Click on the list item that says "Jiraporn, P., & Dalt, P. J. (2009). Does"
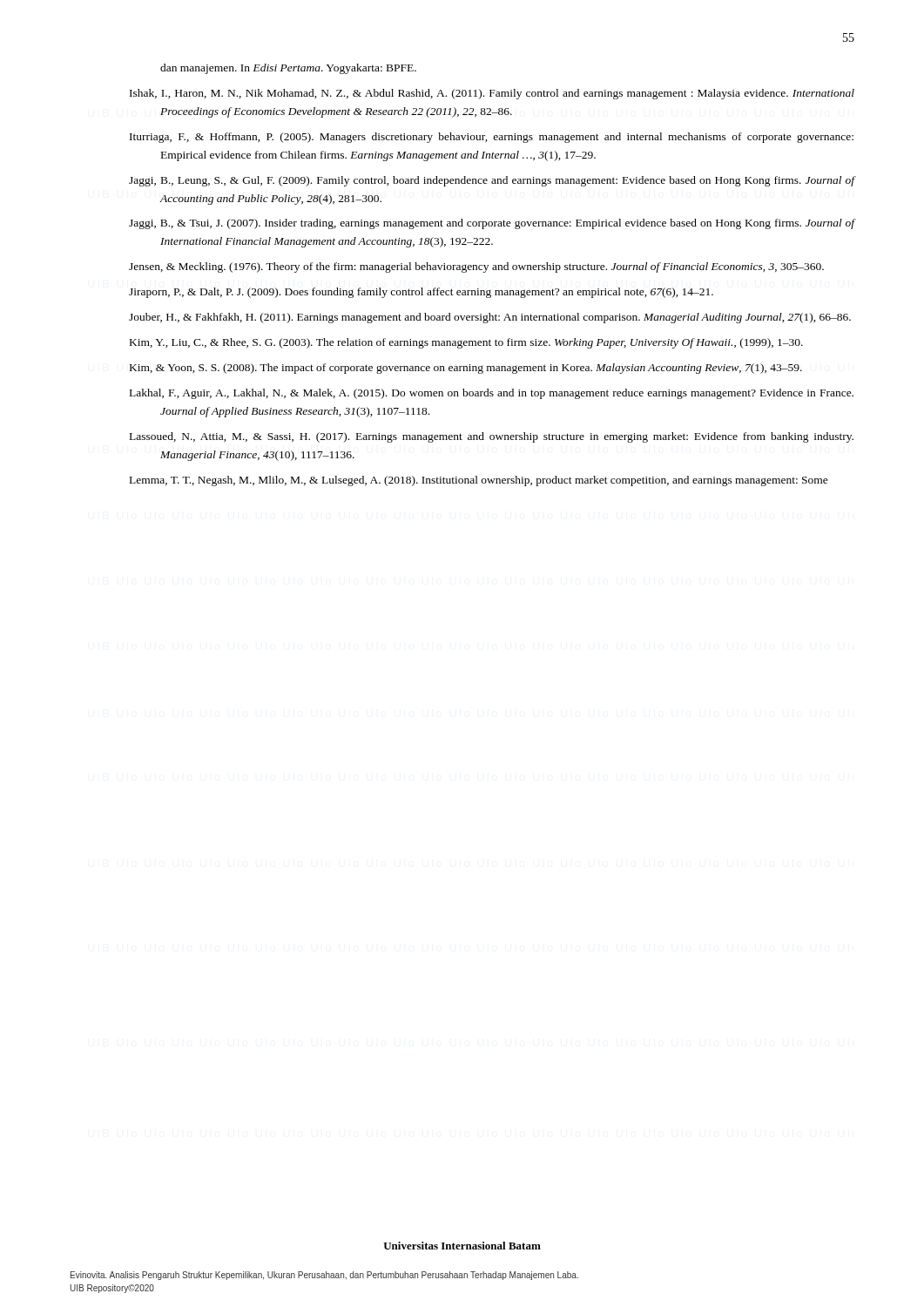 [421, 292]
